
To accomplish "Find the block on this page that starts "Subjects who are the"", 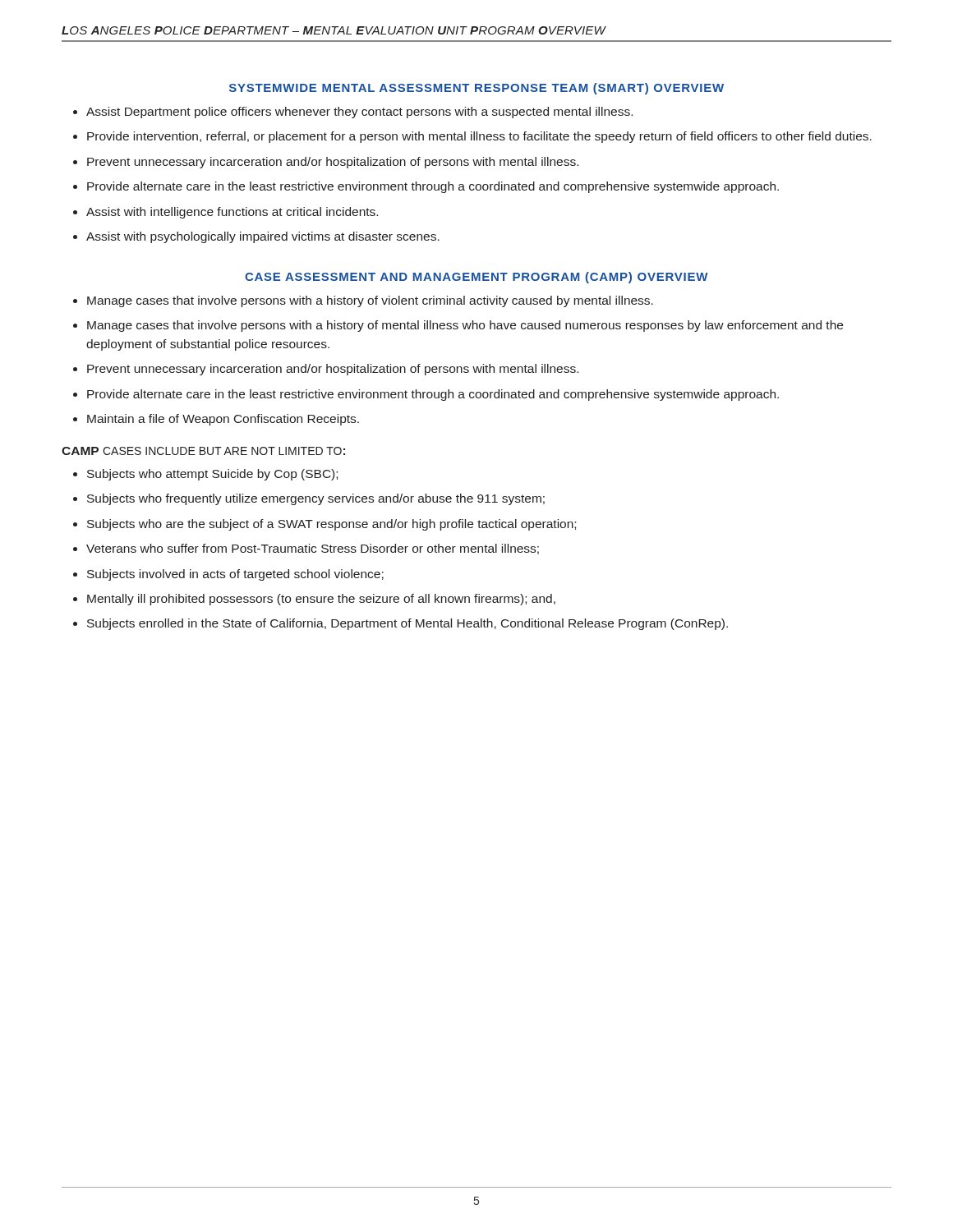I will [476, 524].
